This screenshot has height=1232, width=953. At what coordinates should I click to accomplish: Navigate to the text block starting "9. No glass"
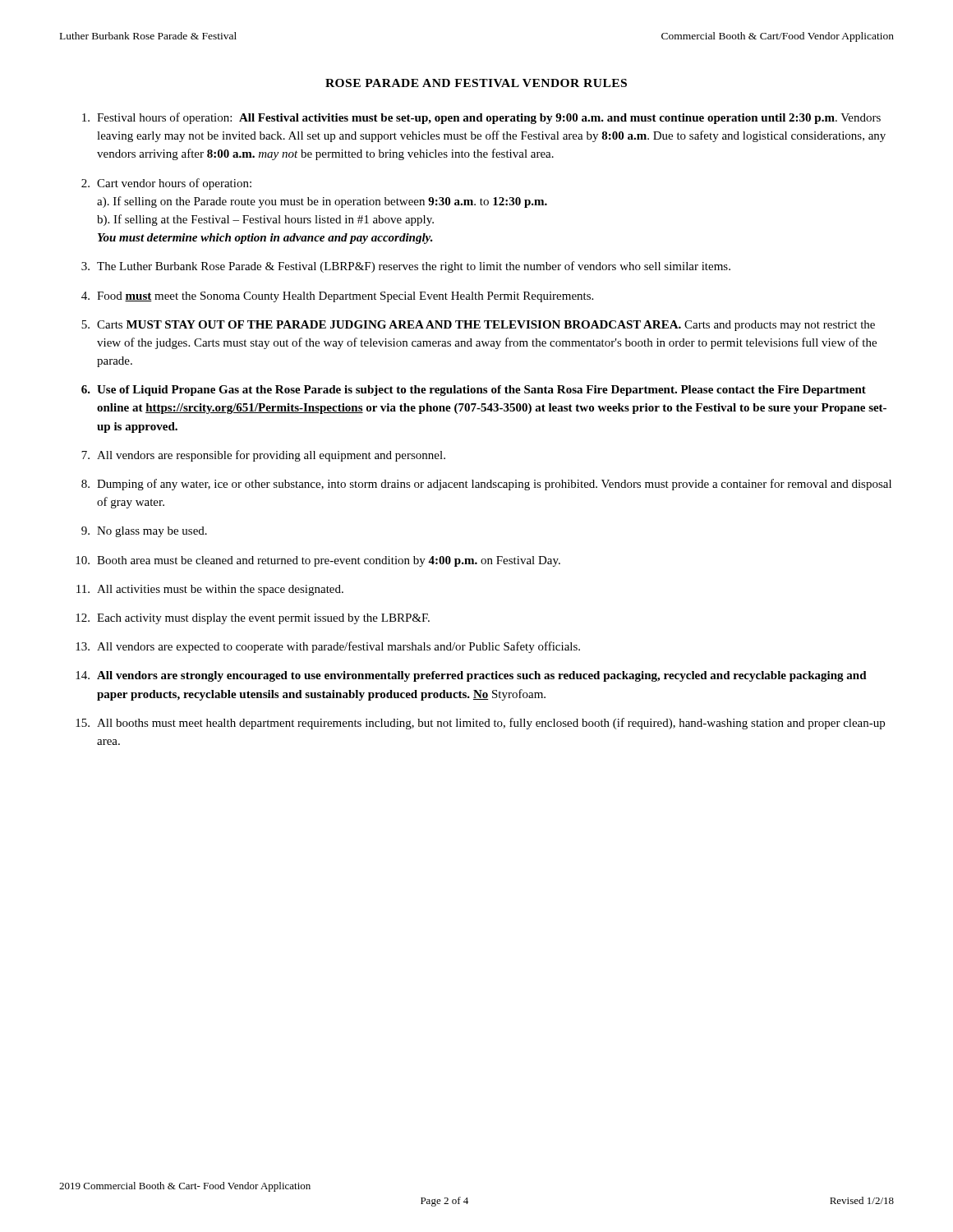click(x=144, y=532)
